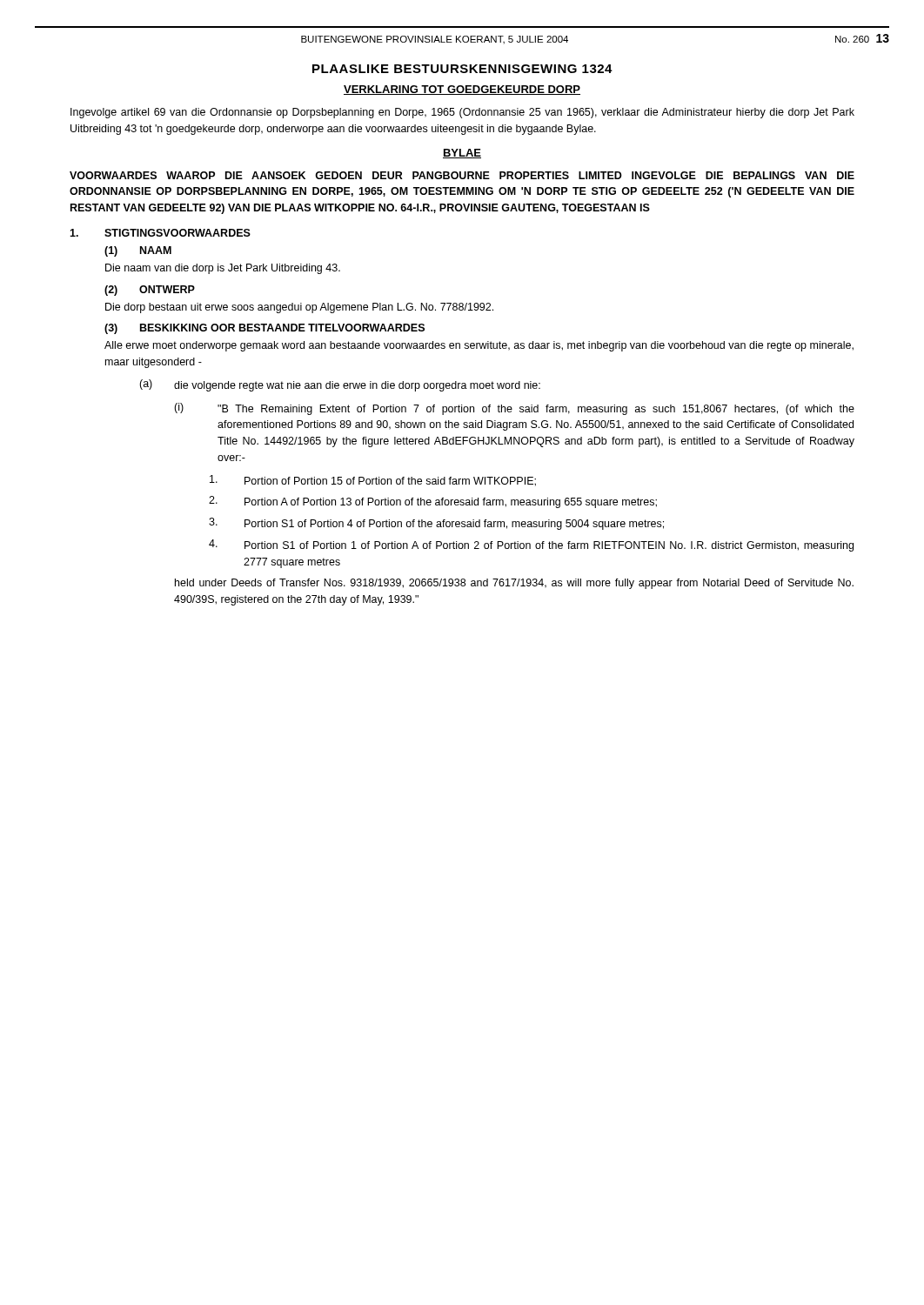Point to the passage starting "PLAASLIKE BESTUURSKENNISGEWING 1324"
The width and height of the screenshot is (924, 1305).
coord(462,68)
